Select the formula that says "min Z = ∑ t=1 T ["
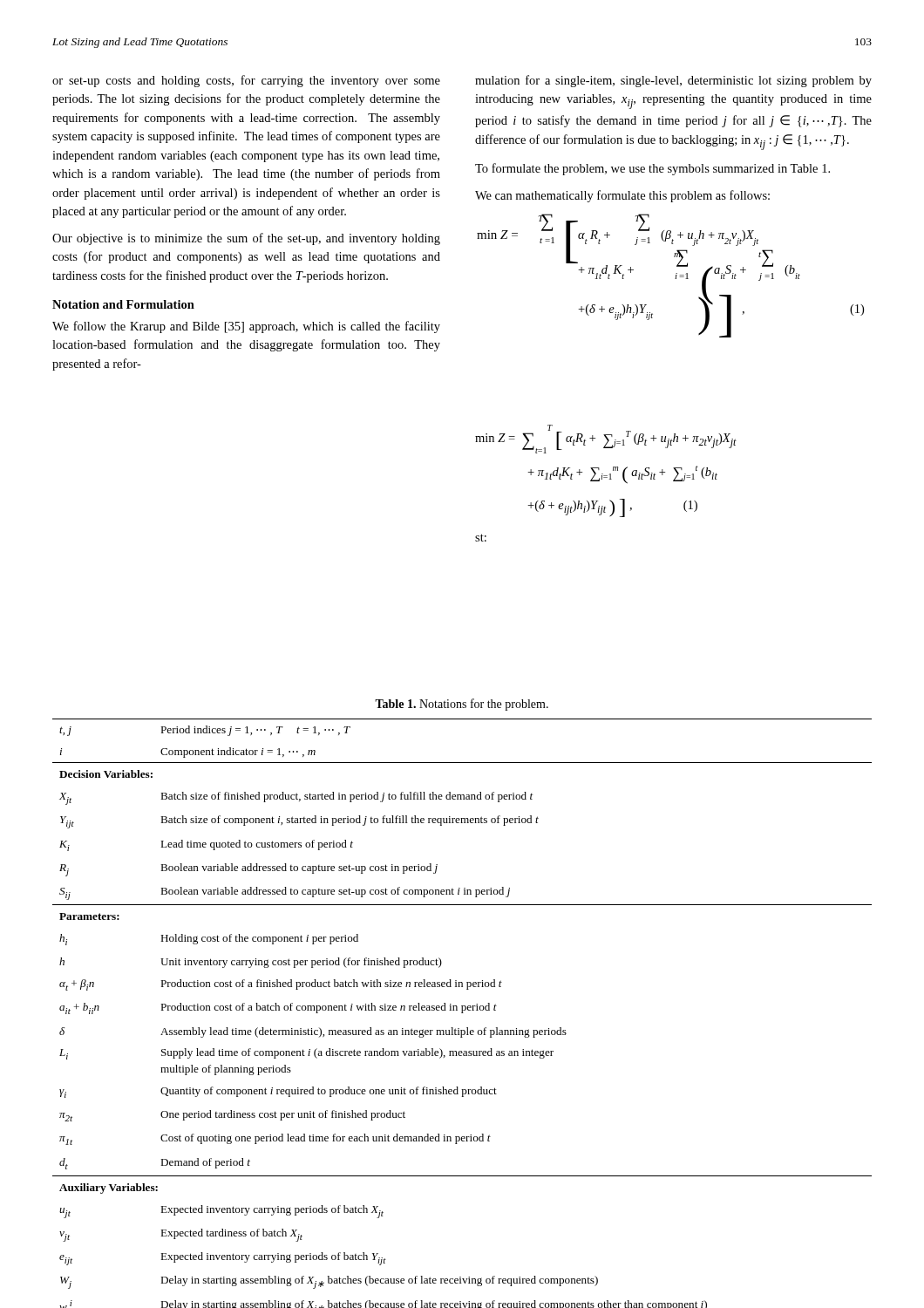This screenshot has width=924, height=1308. coord(673,313)
